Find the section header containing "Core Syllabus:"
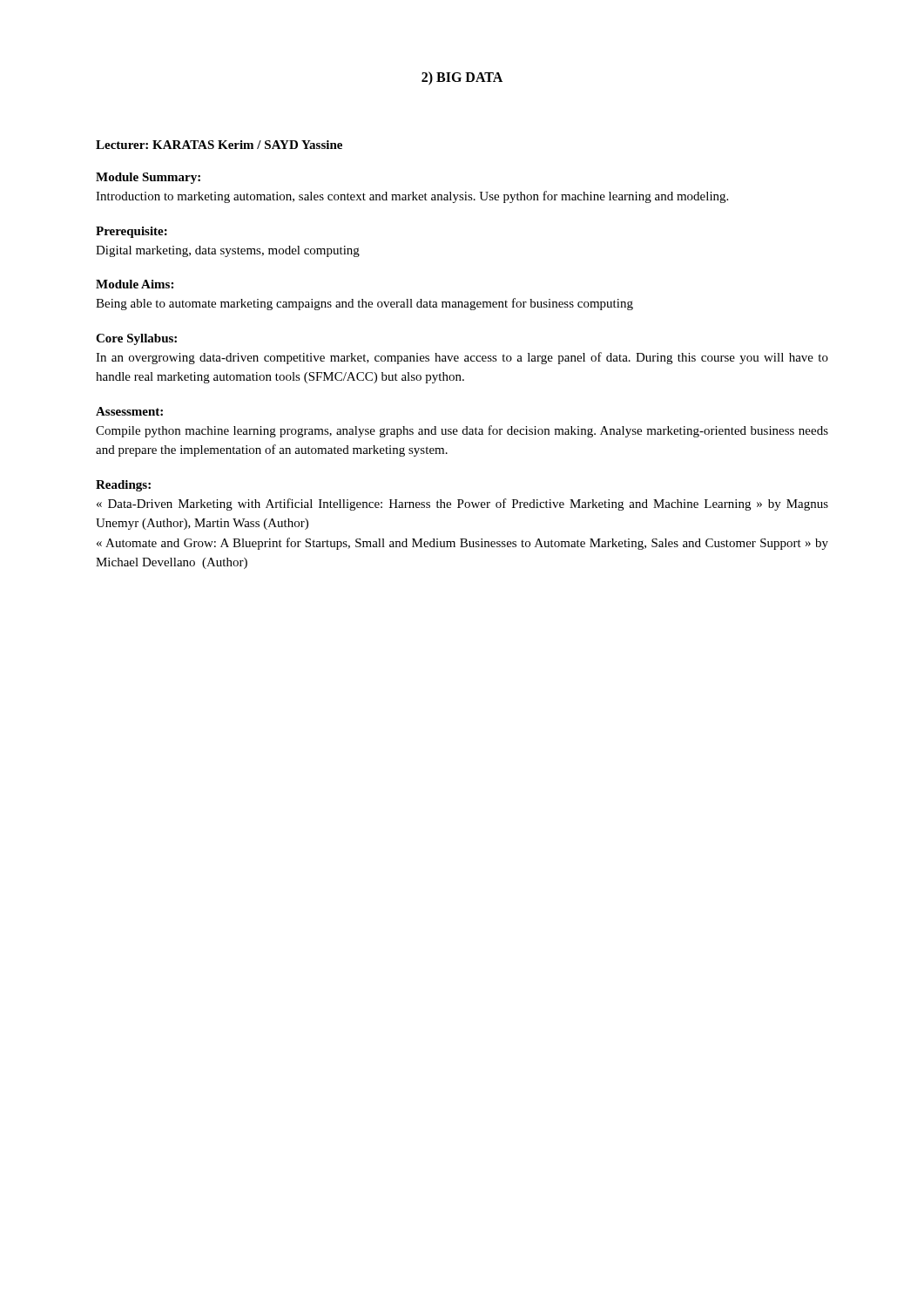 137,338
